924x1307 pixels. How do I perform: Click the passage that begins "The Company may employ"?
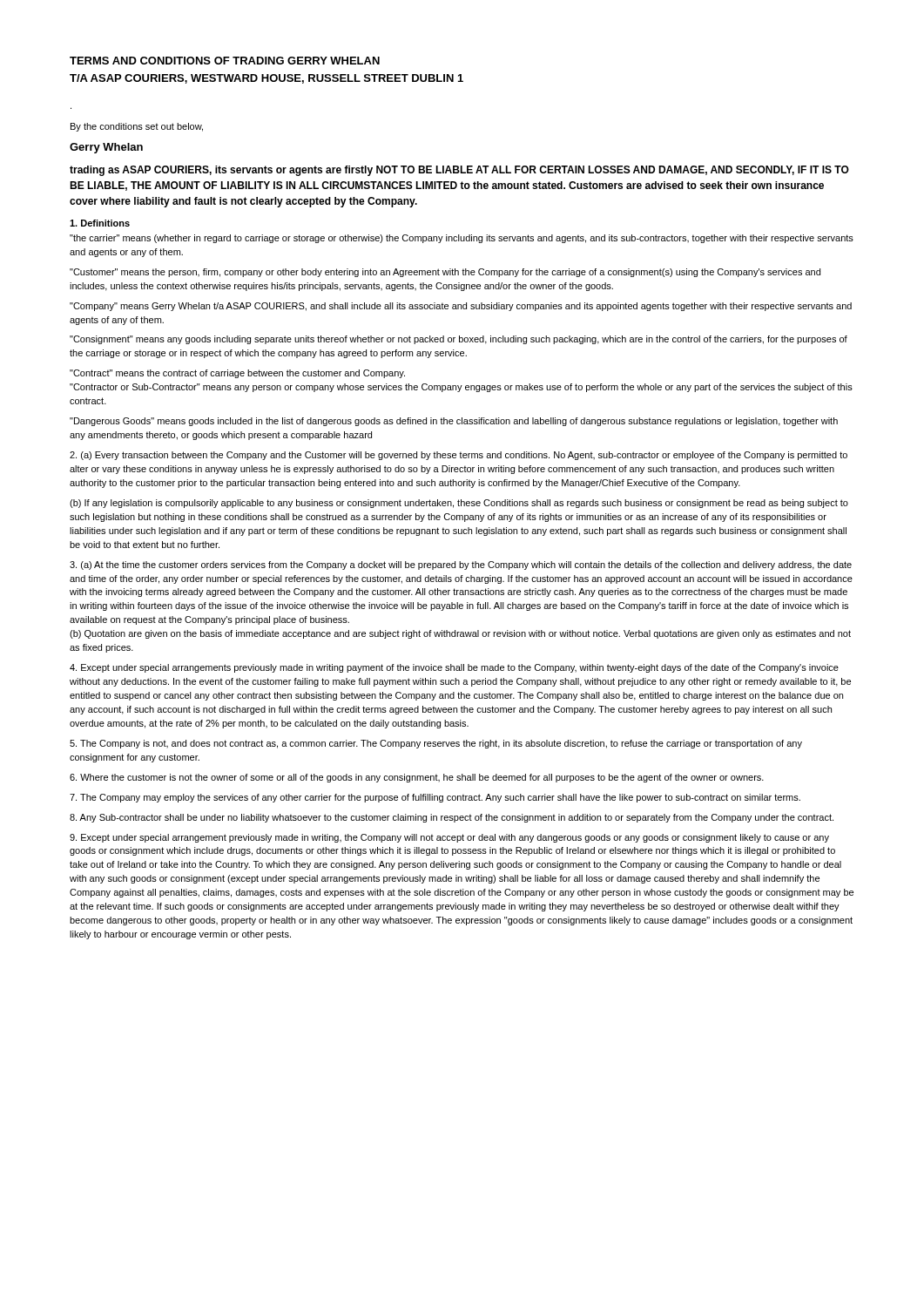pos(435,797)
